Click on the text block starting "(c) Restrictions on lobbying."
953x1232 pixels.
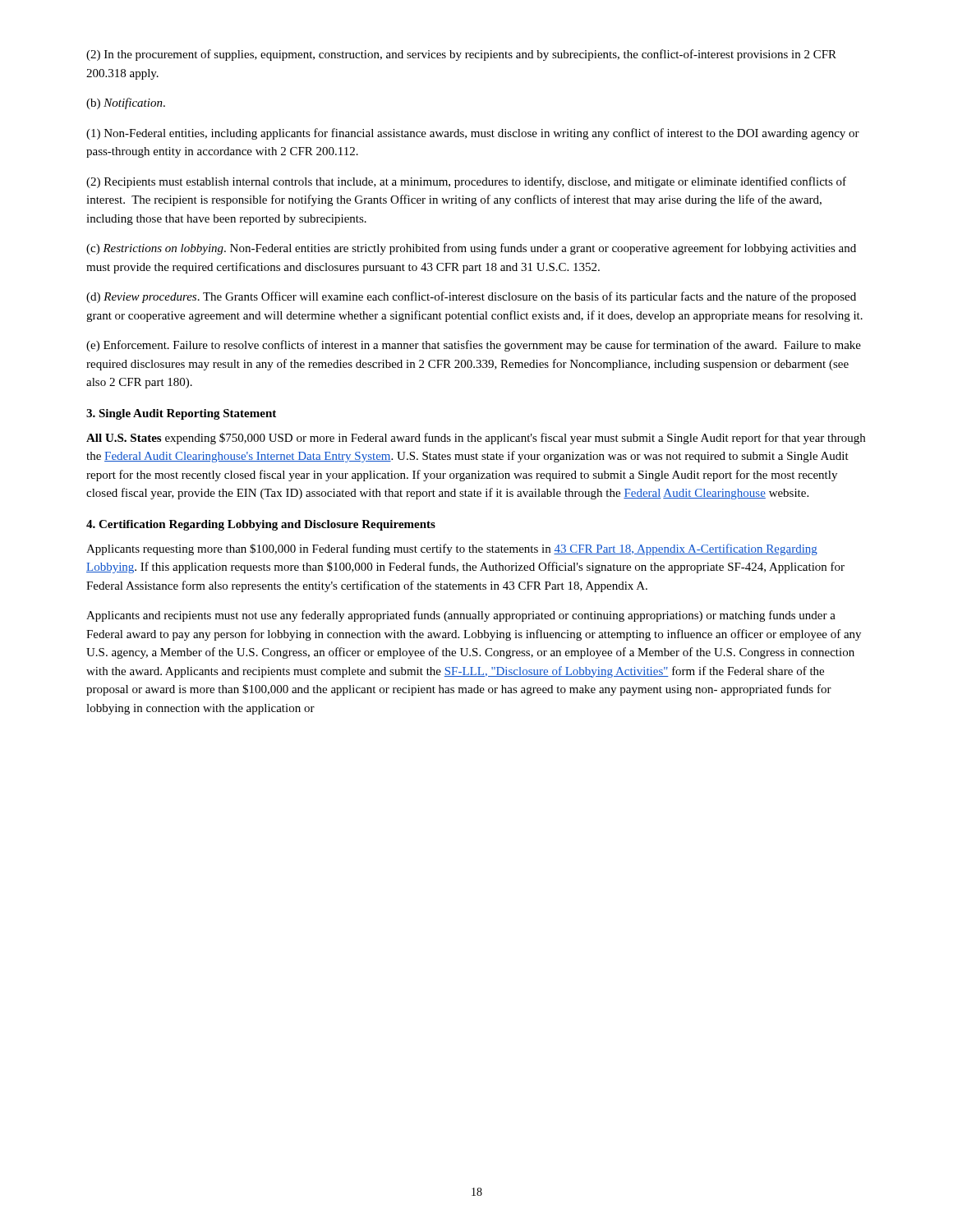tap(471, 257)
